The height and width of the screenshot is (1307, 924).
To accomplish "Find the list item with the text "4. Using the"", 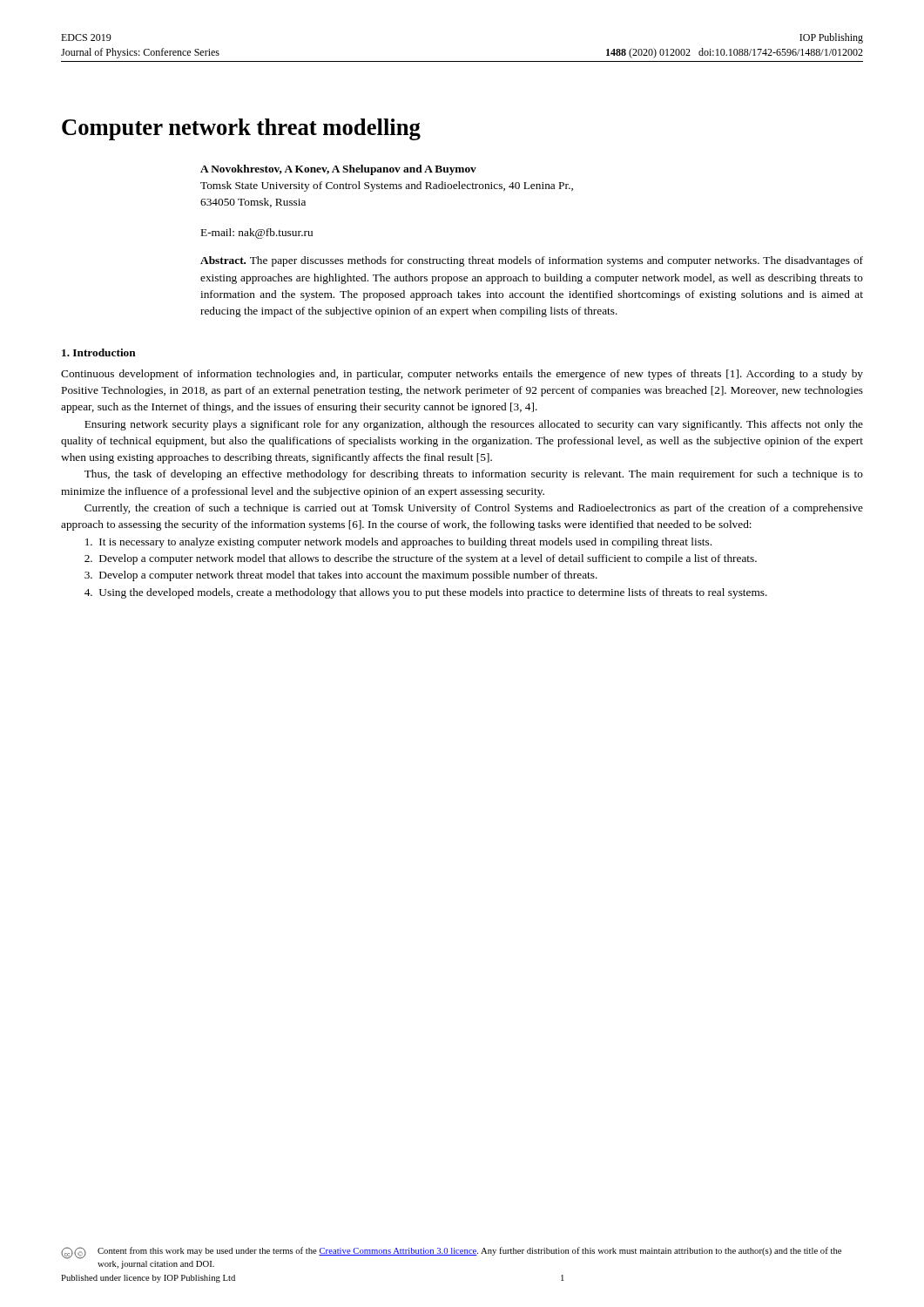I will tap(462, 592).
